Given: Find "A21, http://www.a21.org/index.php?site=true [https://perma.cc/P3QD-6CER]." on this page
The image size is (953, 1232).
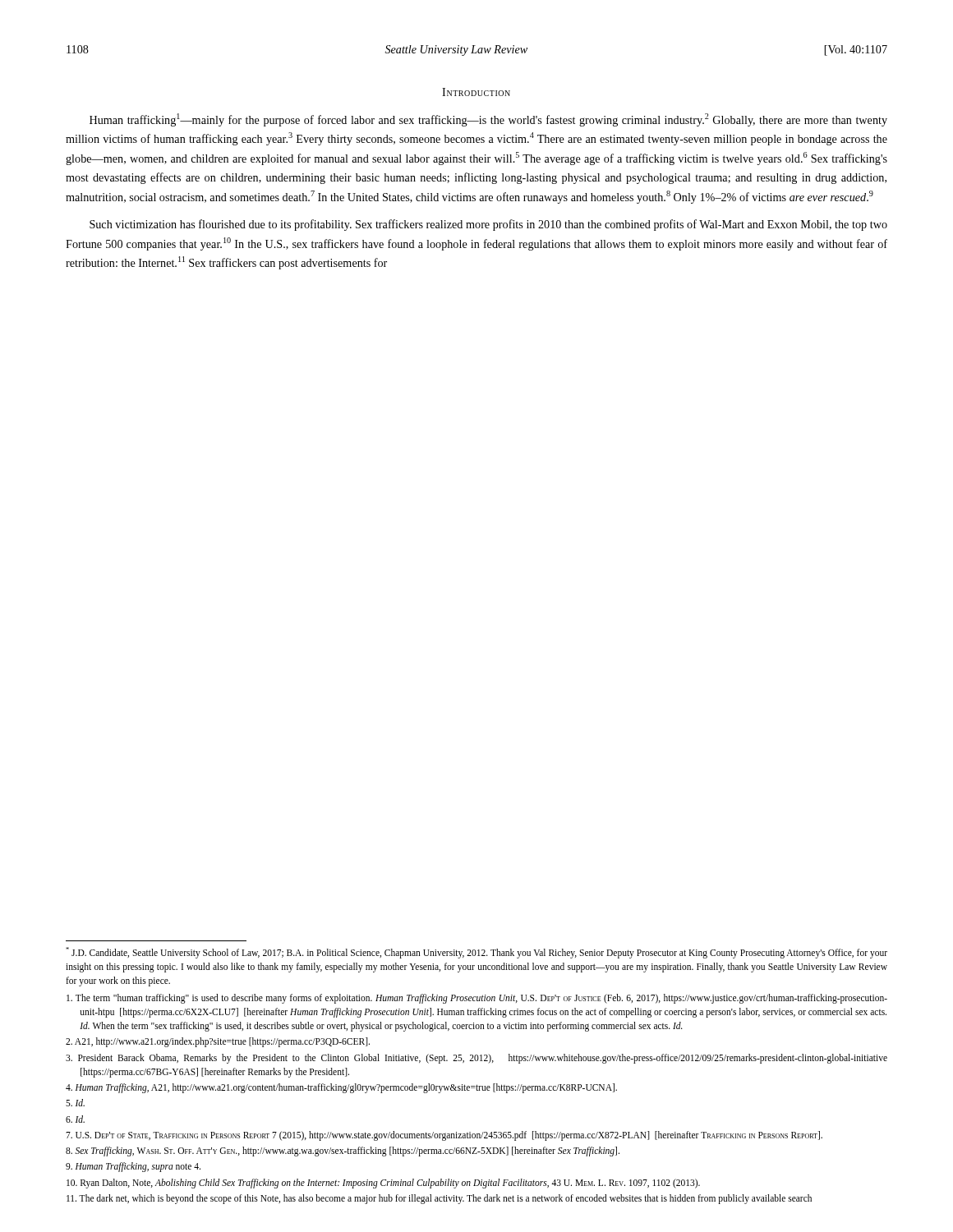Looking at the screenshot, I should pyautogui.click(x=218, y=1042).
